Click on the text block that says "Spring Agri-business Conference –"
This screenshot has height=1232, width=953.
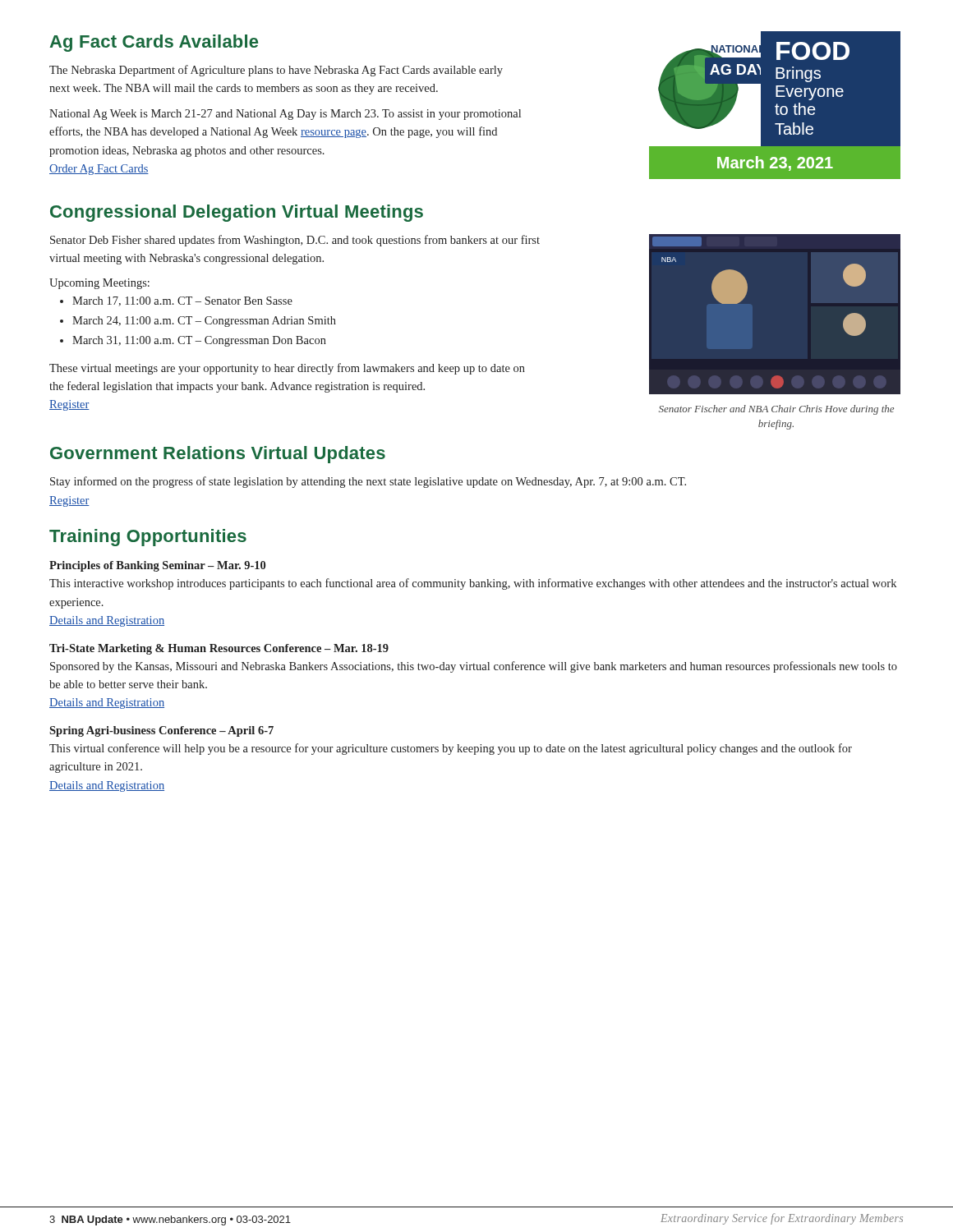[161, 731]
